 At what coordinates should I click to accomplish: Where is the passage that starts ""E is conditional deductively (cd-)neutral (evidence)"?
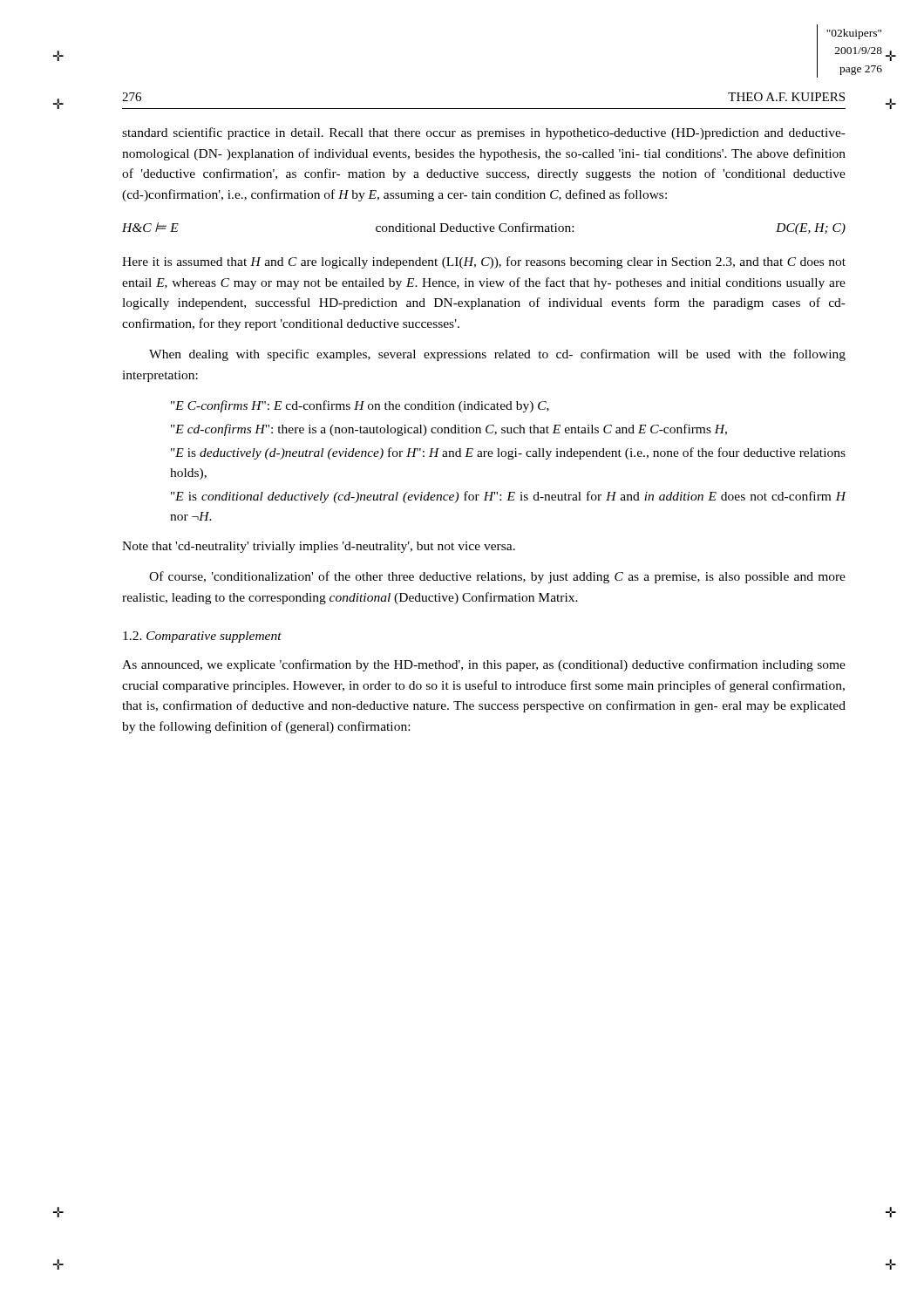point(508,506)
